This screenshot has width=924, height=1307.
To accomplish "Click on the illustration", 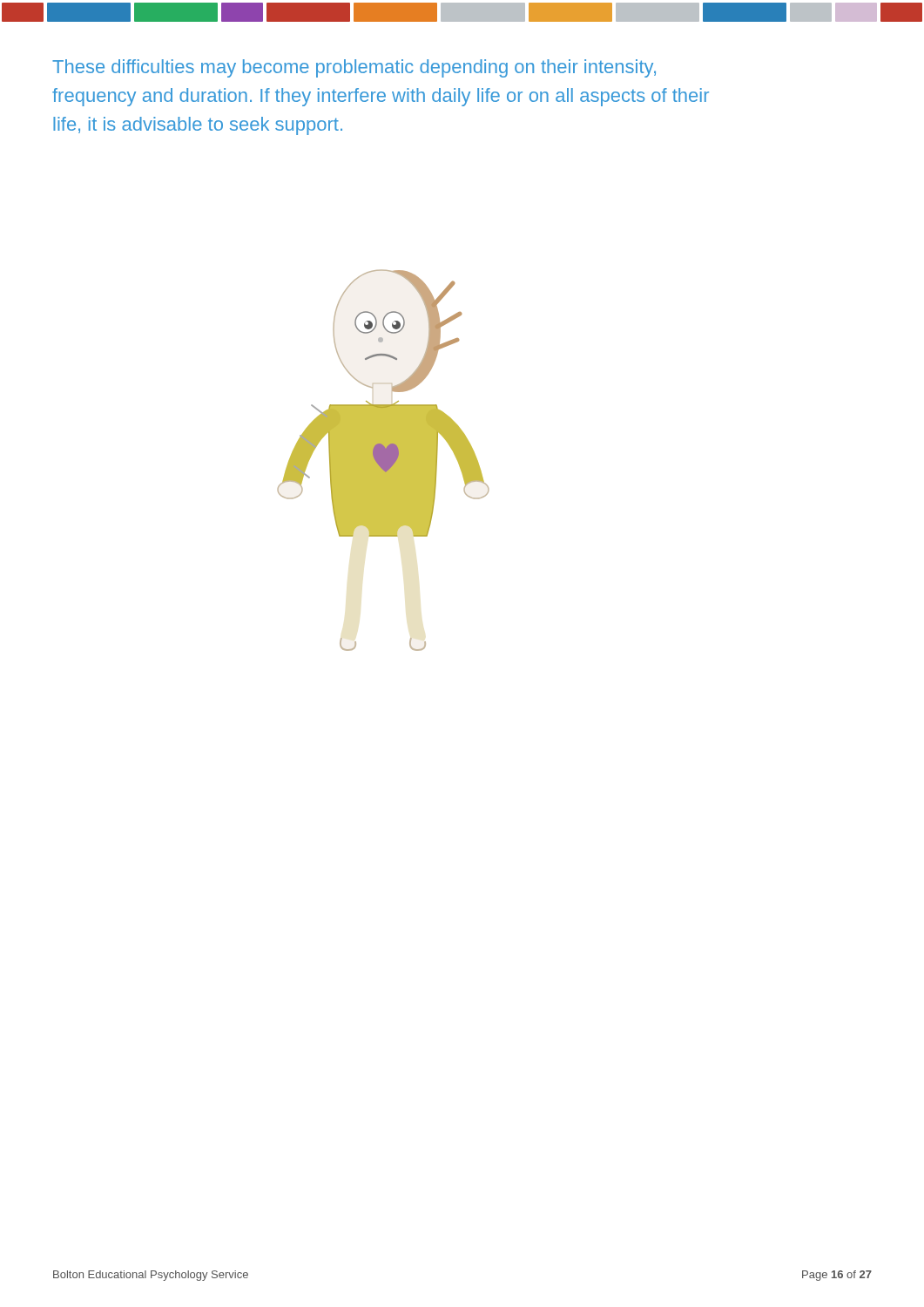I will coord(383,453).
